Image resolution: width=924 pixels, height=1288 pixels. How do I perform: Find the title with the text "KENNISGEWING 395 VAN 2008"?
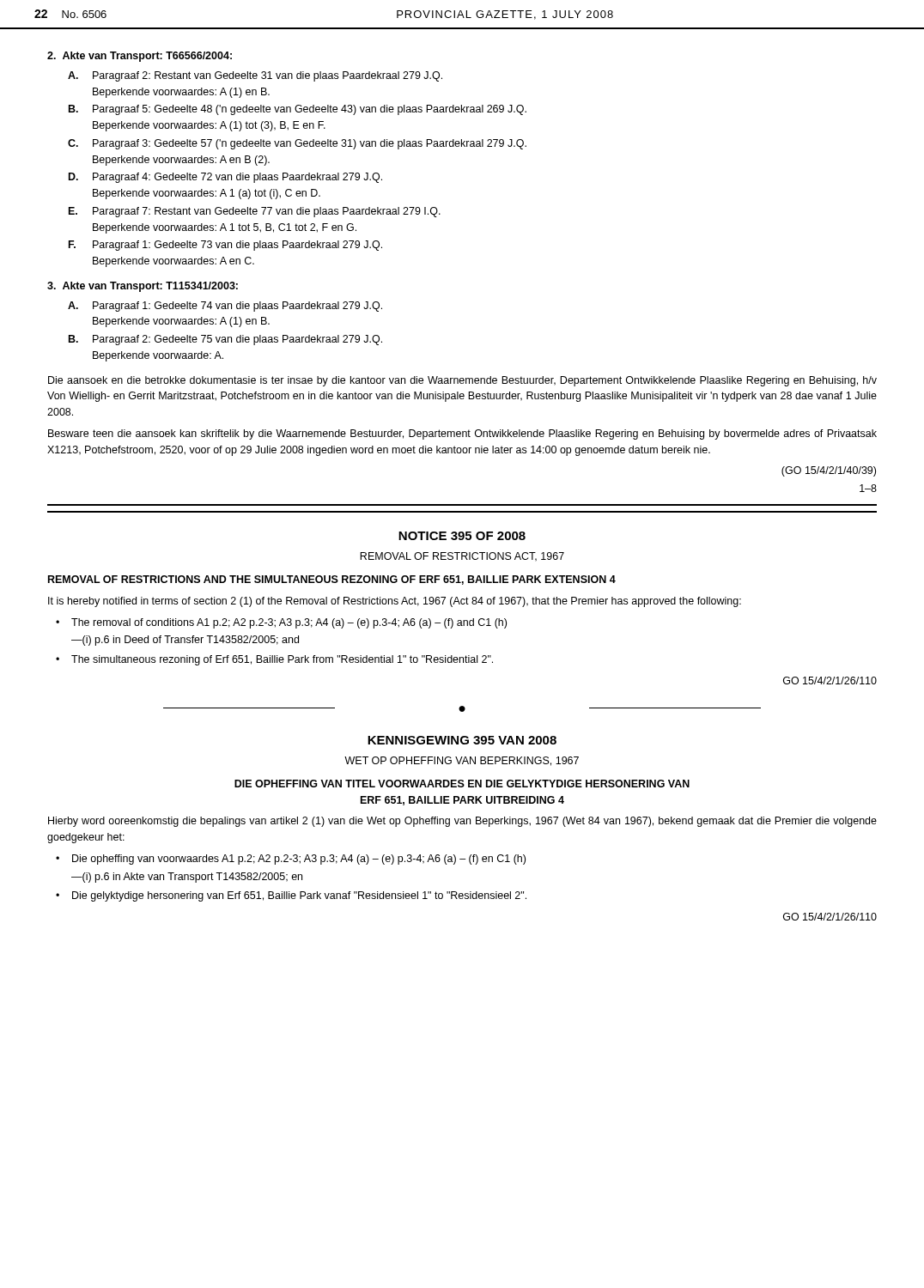tap(462, 739)
